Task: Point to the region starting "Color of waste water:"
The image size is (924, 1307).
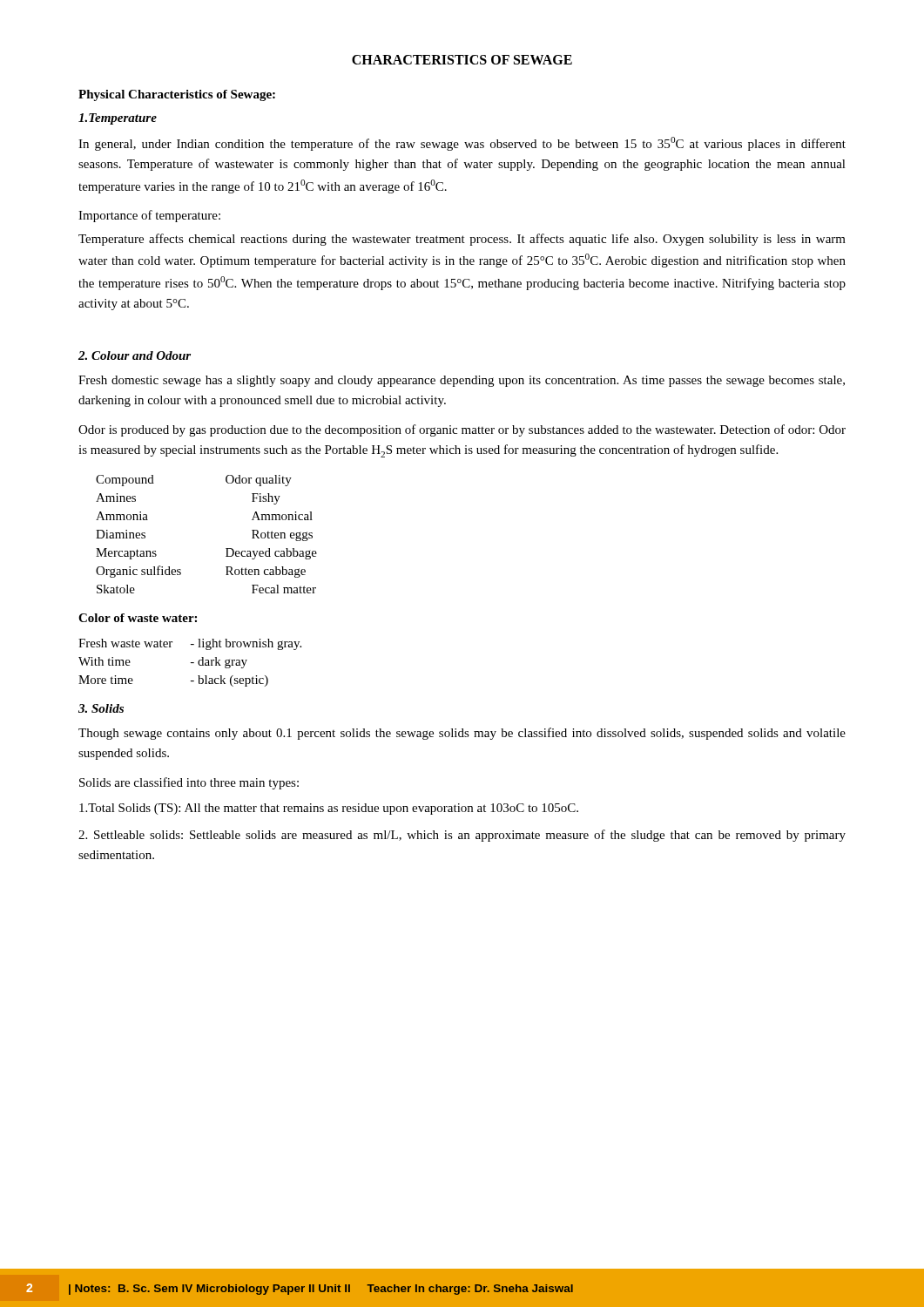Action: [x=138, y=618]
